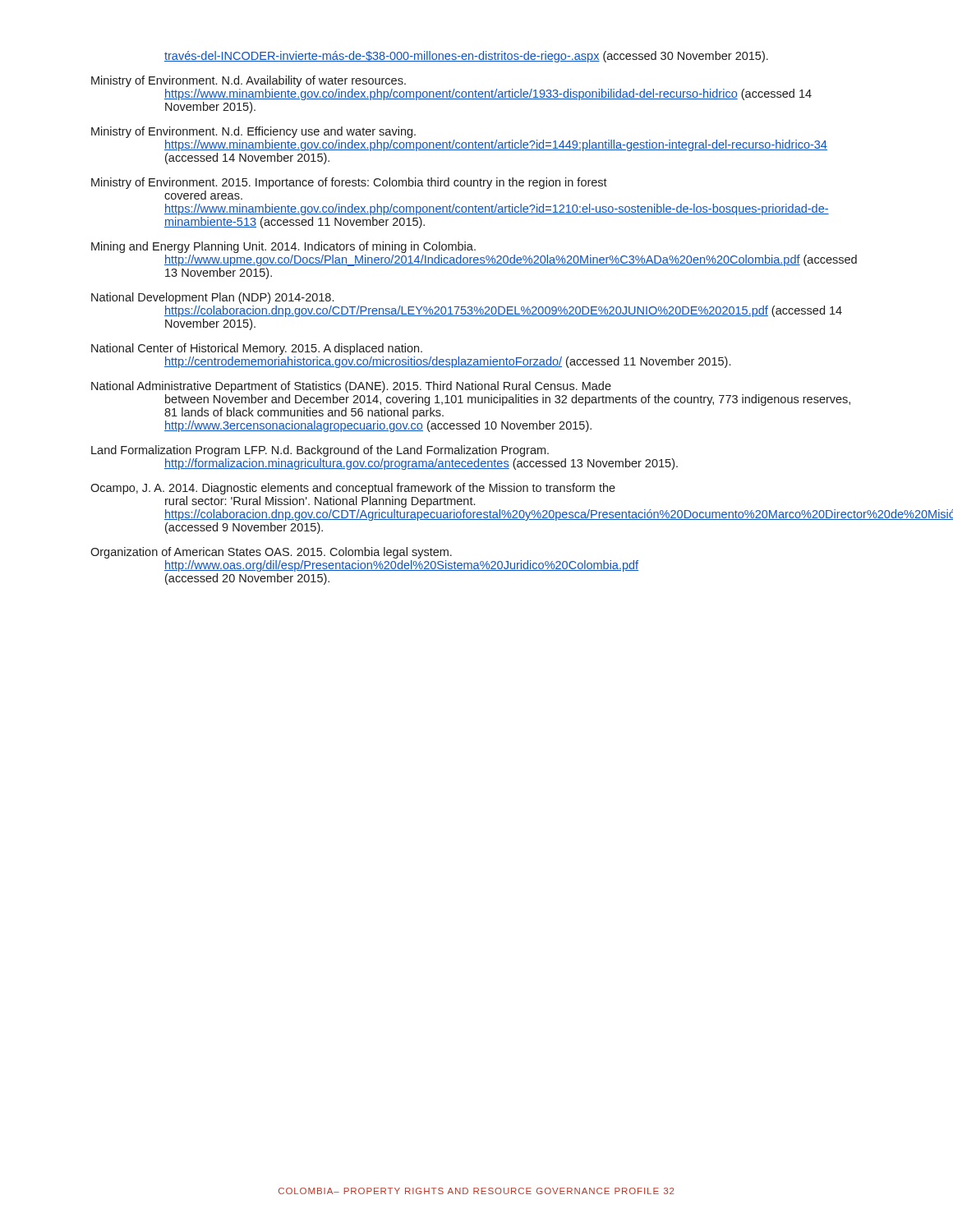Locate the list item that says "National Development Plan"
953x1232 pixels.
(x=476, y=310)
